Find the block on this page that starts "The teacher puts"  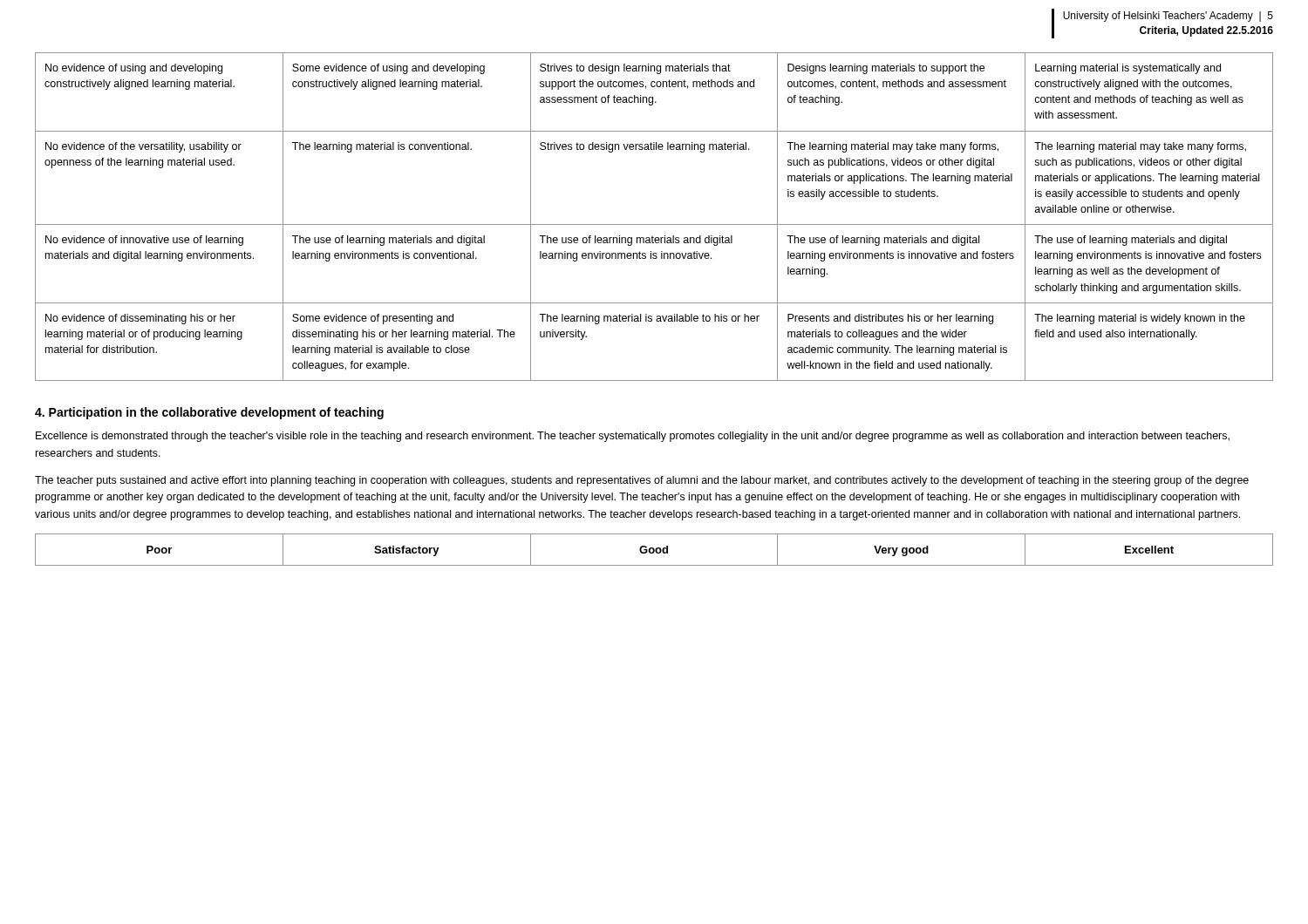pyautogui.click(x=642, y=497)
